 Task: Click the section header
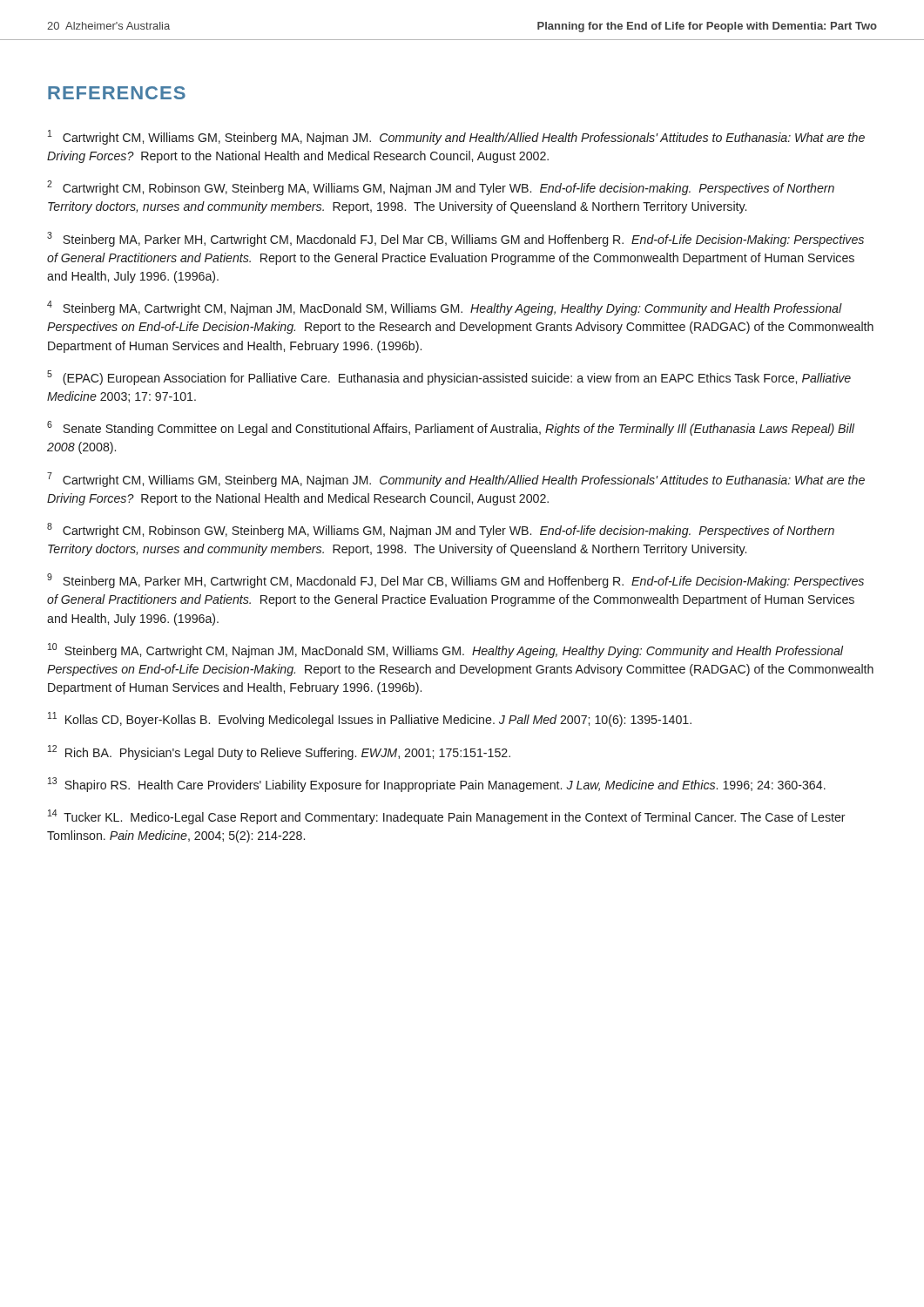click(117, 93)
